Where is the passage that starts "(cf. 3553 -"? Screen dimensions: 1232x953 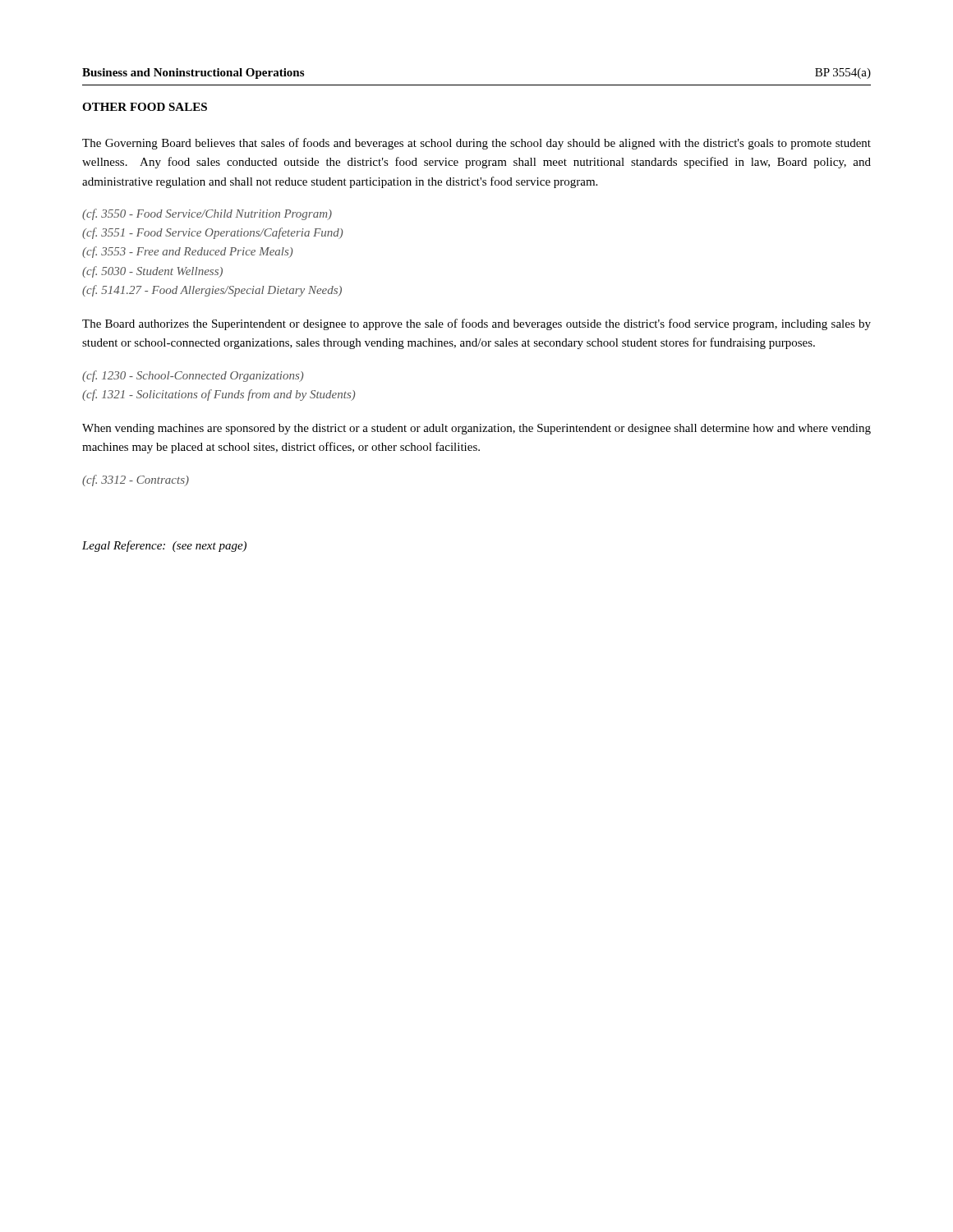coord(188,252)
